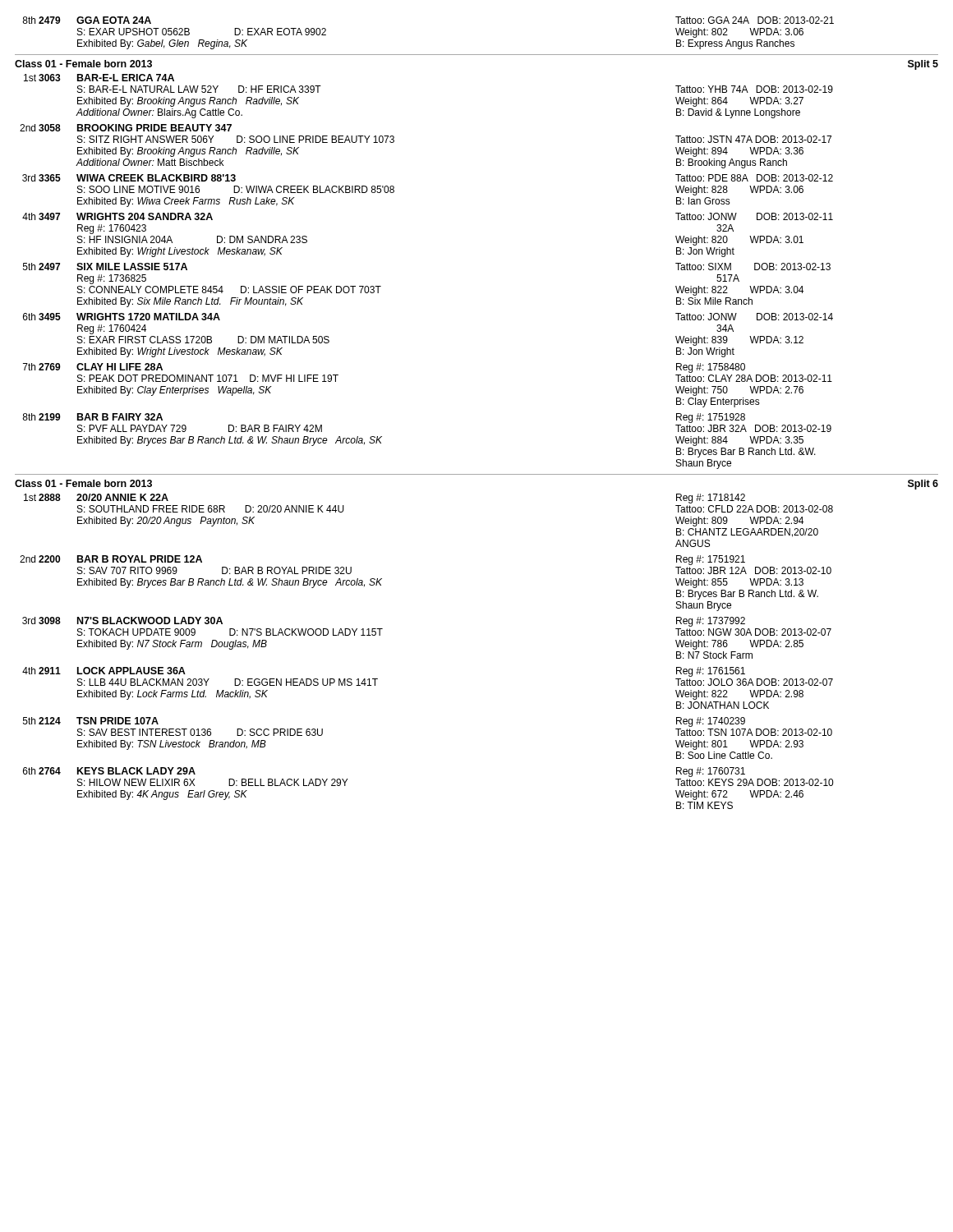The height and width of the screenshot is (1232, 953).
Task: Click on the list item containing "4th 3497 WRIGHTS 204 SANDRA 32A Reg #:"
Action: tap(49, 216)
